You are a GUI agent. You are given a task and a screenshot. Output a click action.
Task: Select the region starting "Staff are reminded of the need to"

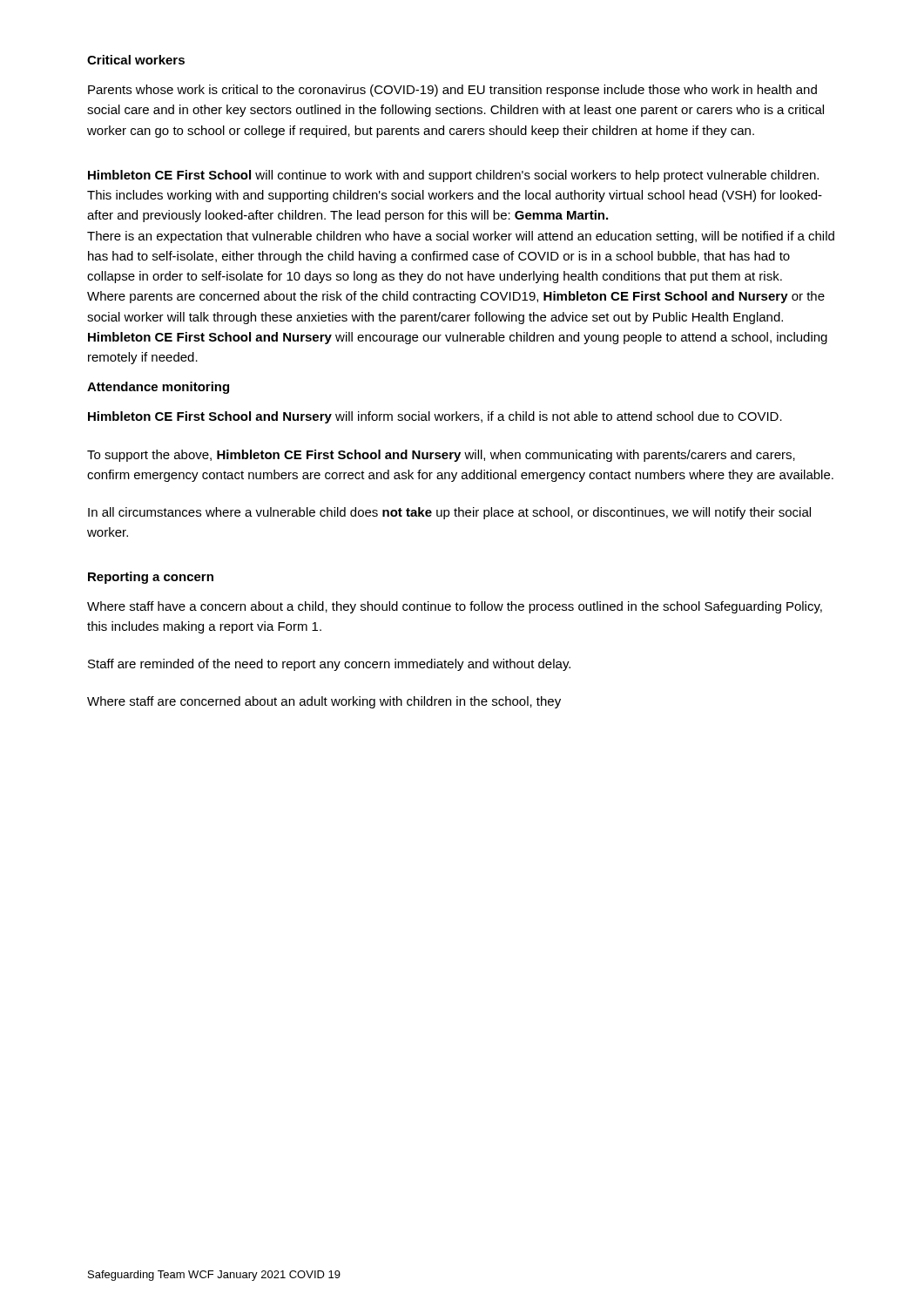(329, 663)
